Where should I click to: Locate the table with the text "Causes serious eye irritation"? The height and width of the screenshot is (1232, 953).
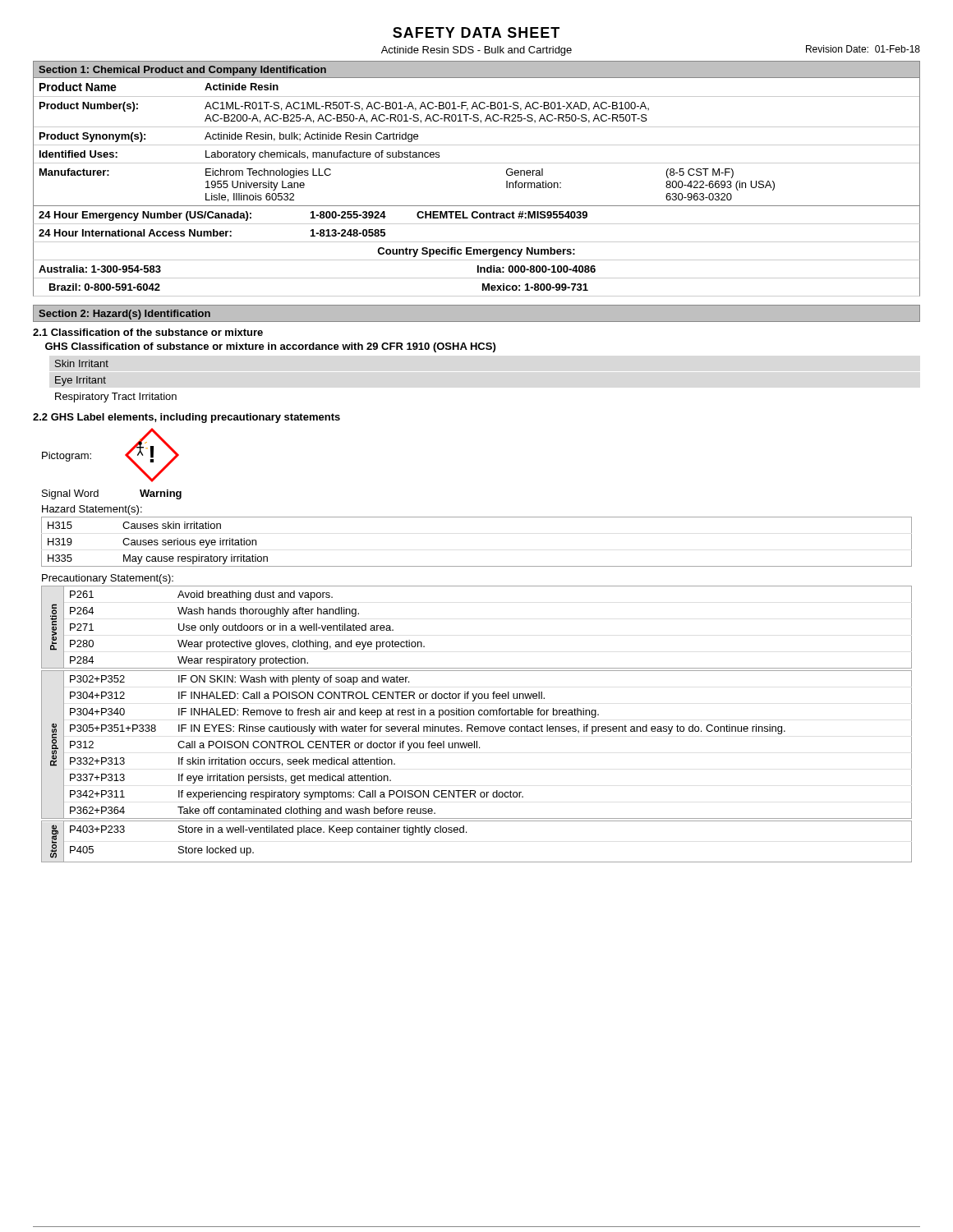[476, 542]
